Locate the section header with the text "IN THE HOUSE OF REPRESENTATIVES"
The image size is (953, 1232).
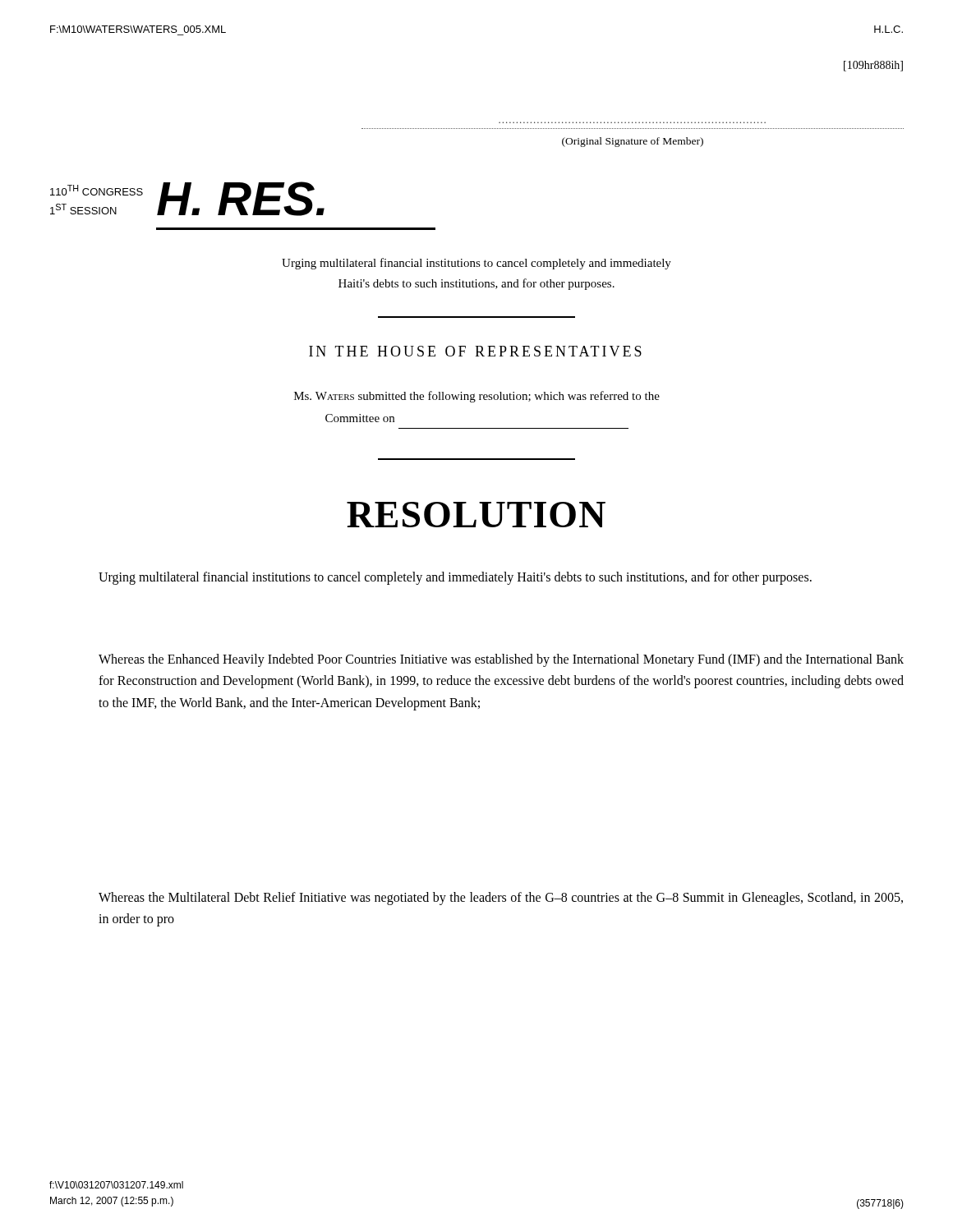pos(476,352)
